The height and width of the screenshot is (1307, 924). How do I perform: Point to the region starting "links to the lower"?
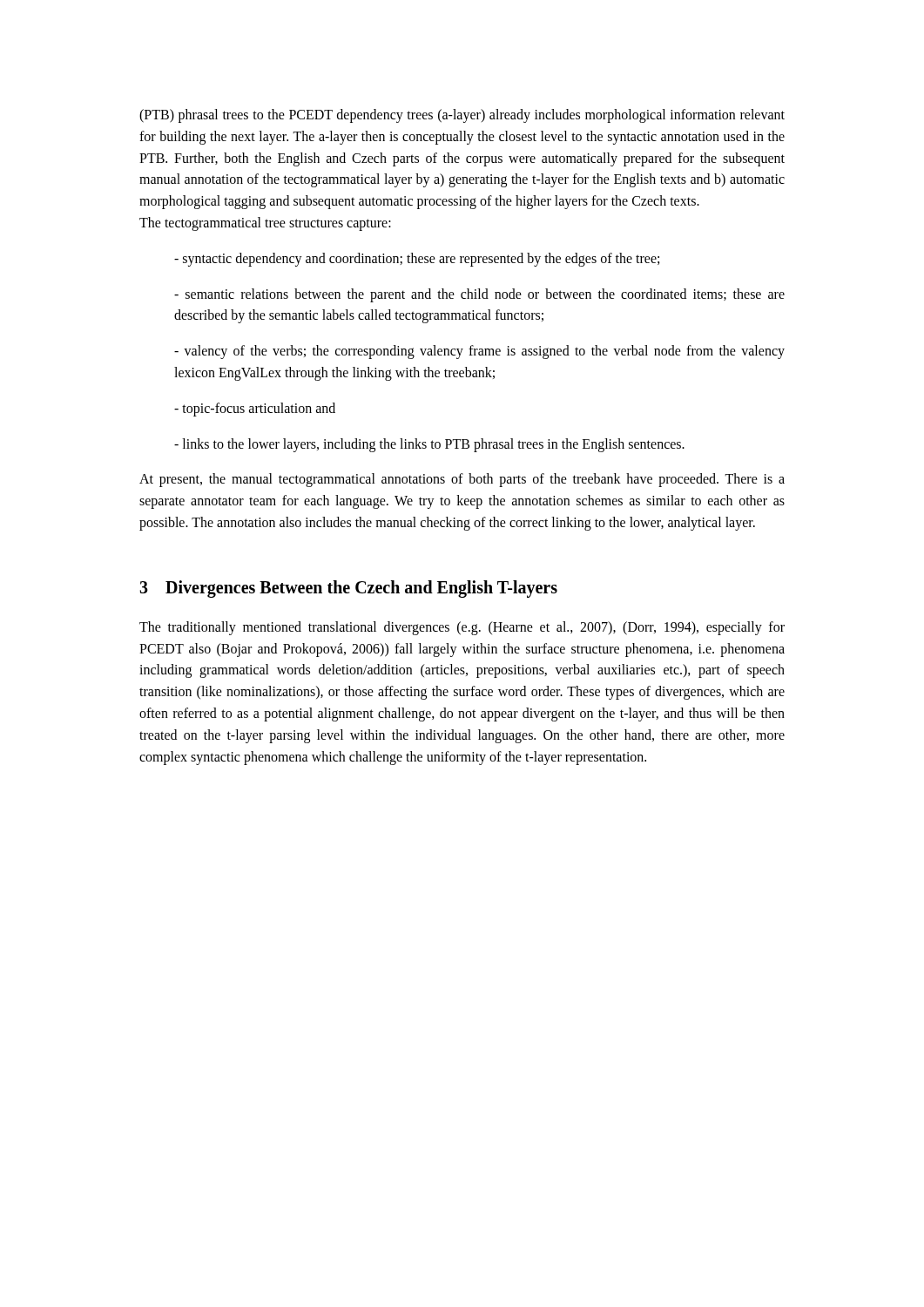coord(479,444)
